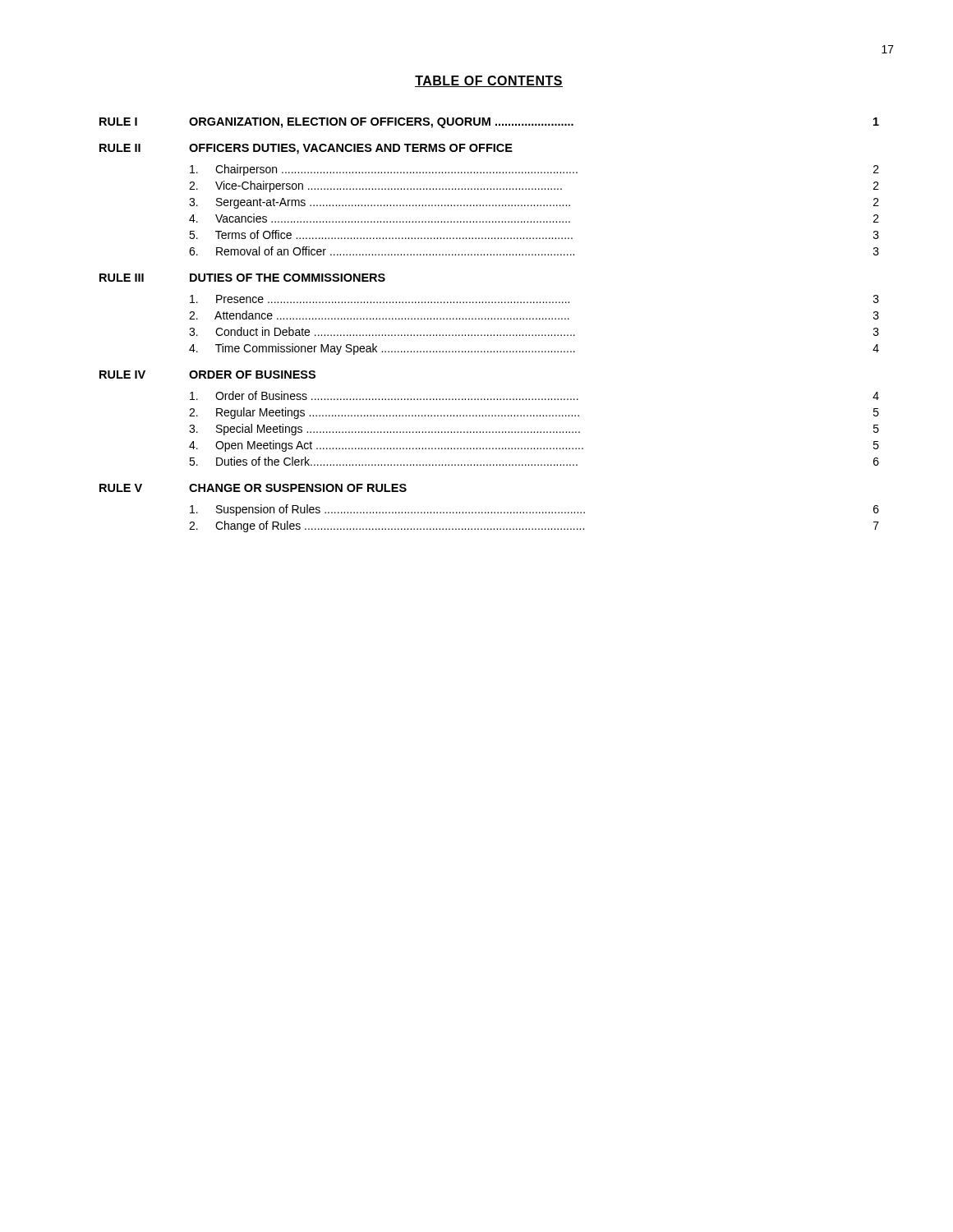Point to the region starting "3. Conduct in Debate"

pos(534,332)
